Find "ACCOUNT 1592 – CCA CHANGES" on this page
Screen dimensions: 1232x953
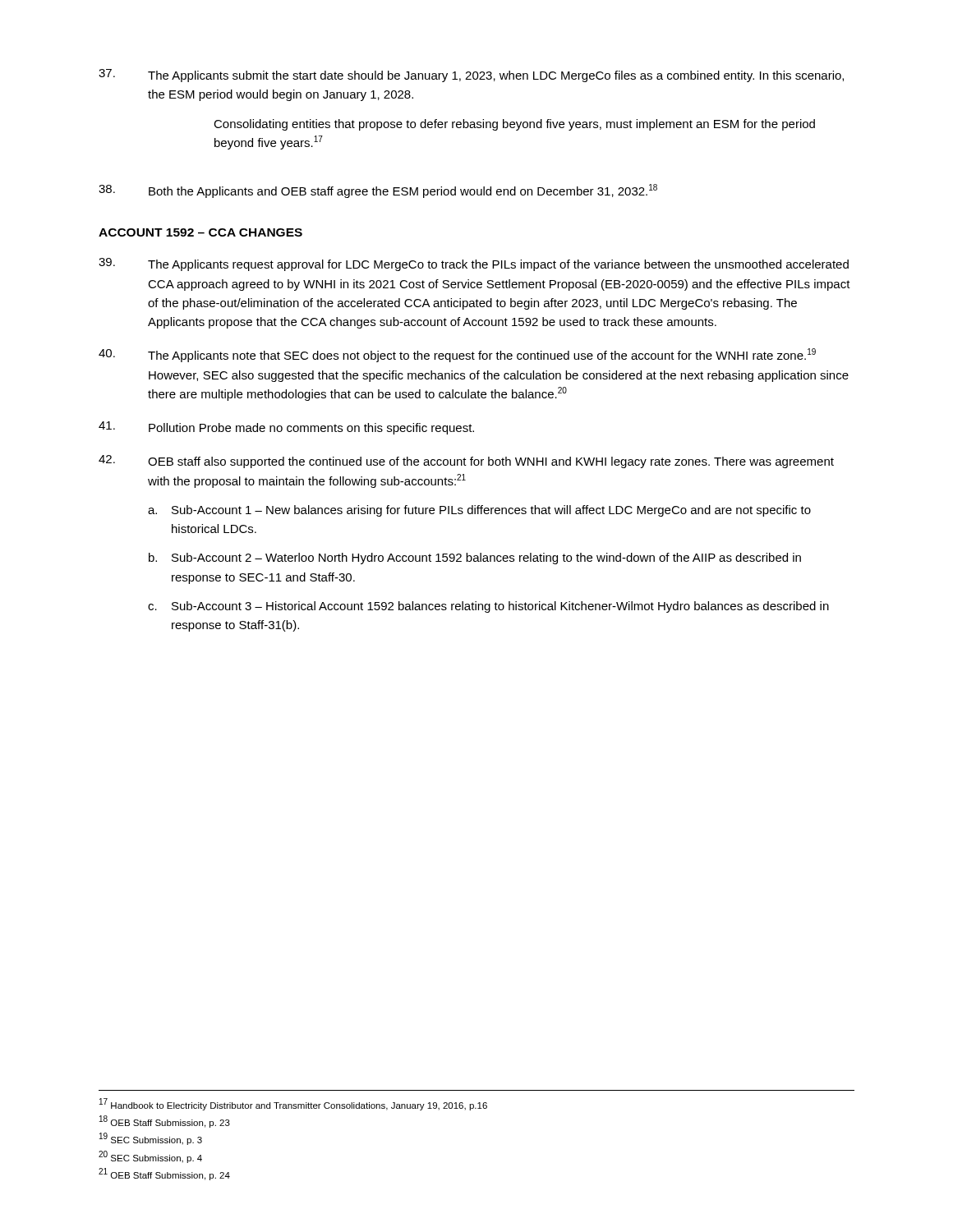(201, 232)
